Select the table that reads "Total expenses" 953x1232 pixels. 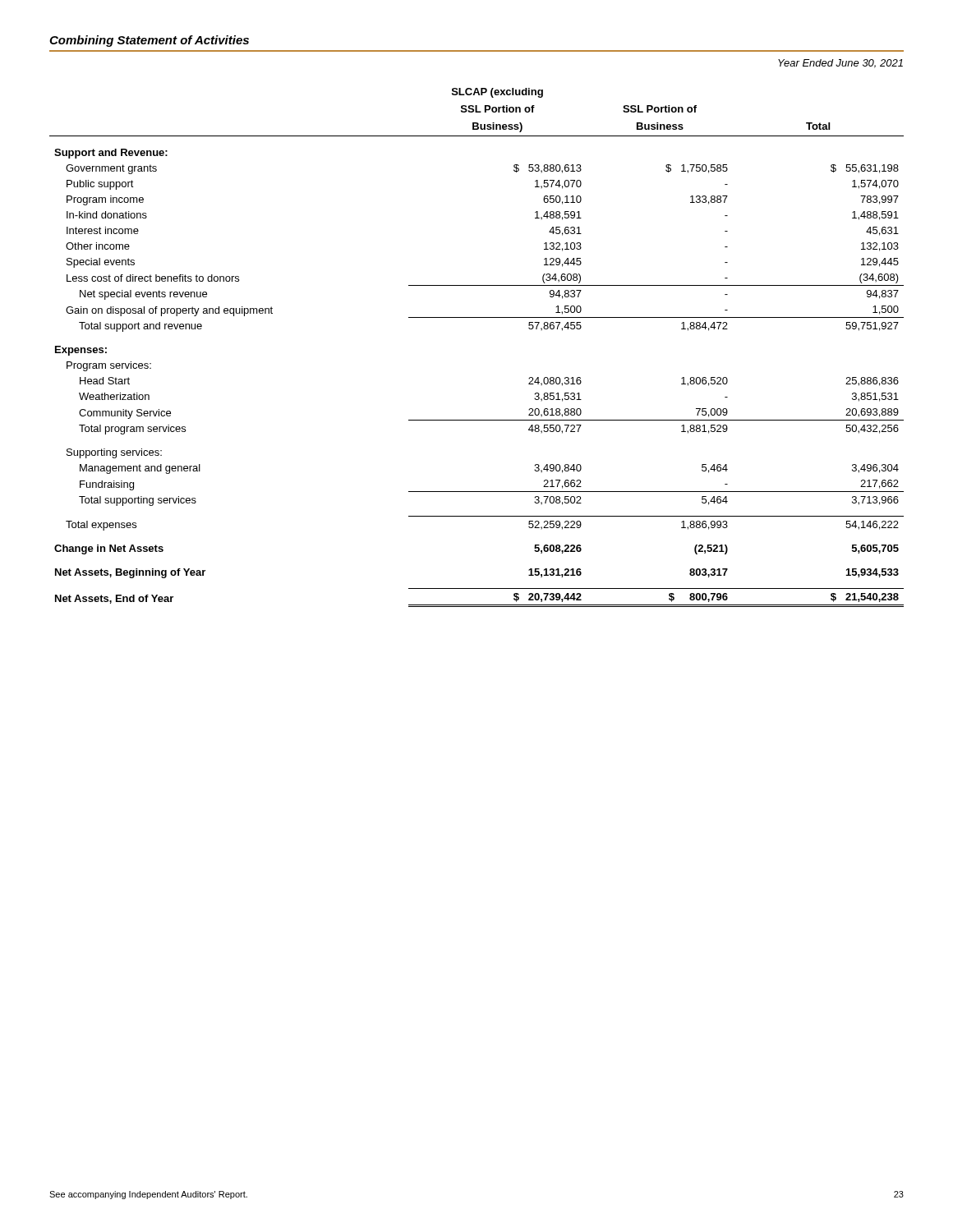(x=476, y=345)
